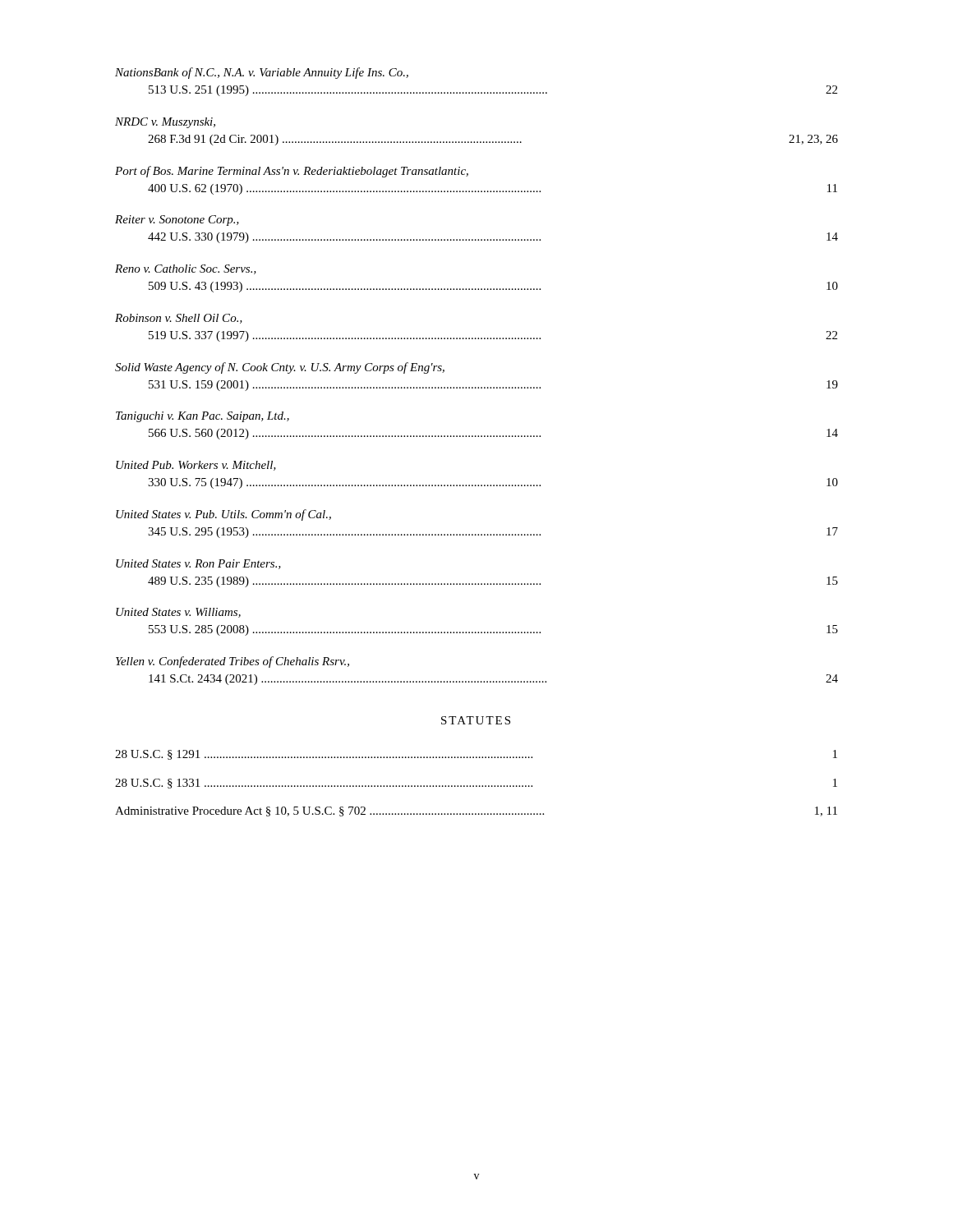Locate the list item that says "NationsBank of N.C., N.A. v. Variable Annuity"
Viewport: 953px width, 1232px height.
point(476,83)
